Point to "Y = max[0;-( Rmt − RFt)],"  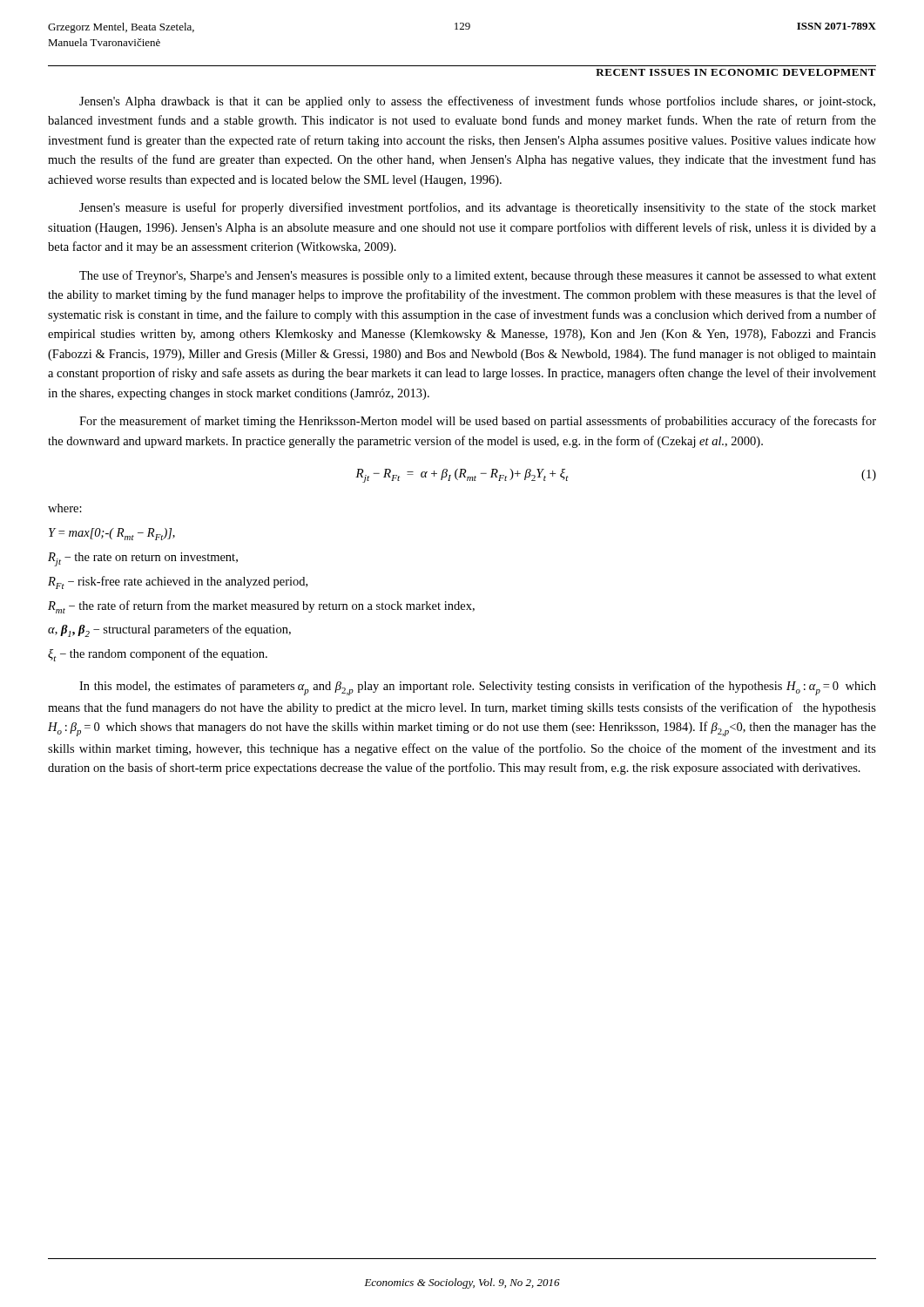point(112,534)
